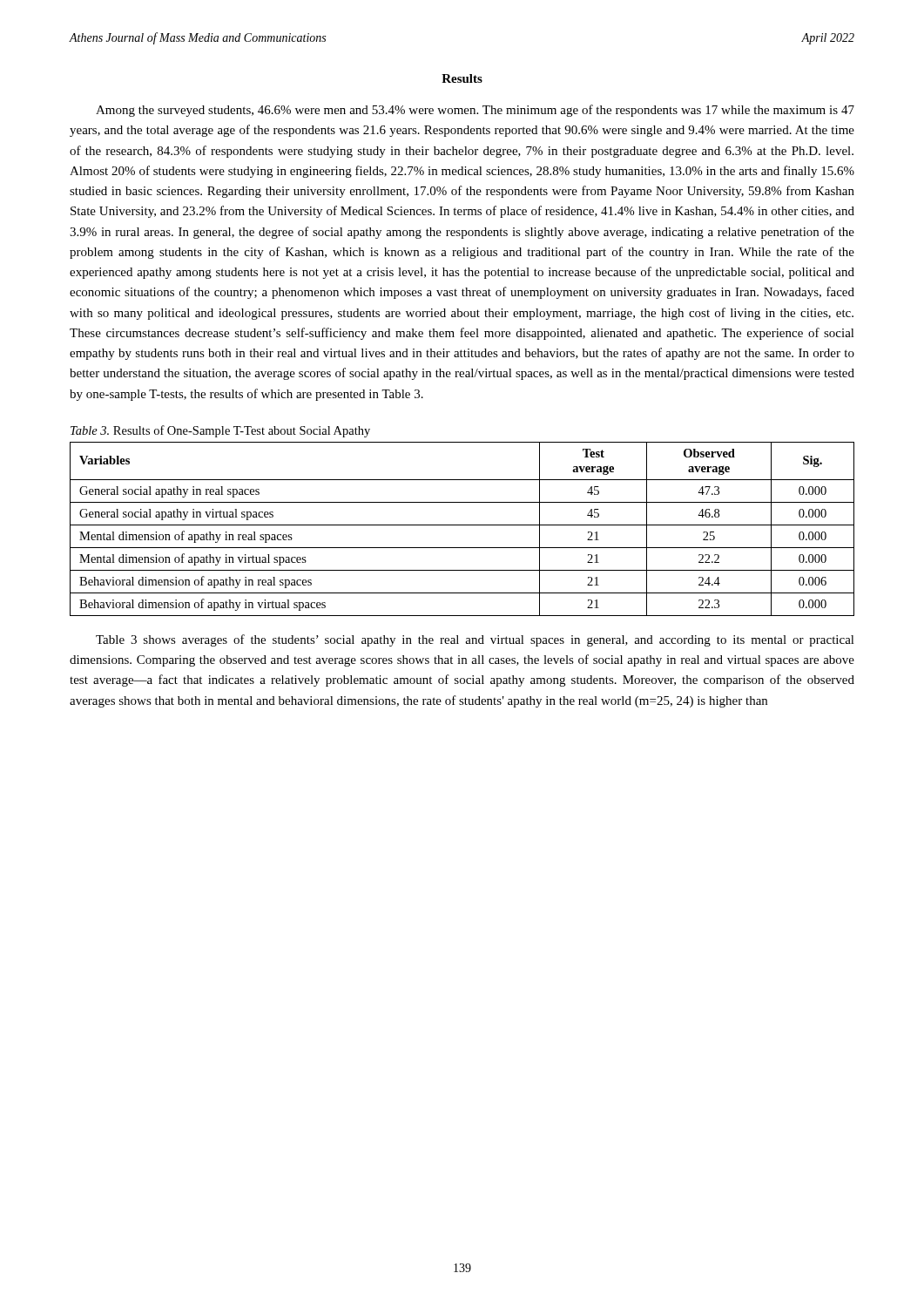Viewport: 924px width, 1307px height.
Task: Locate the text starting "Among the surveyed students,"
Action: [x=462, y=252]
